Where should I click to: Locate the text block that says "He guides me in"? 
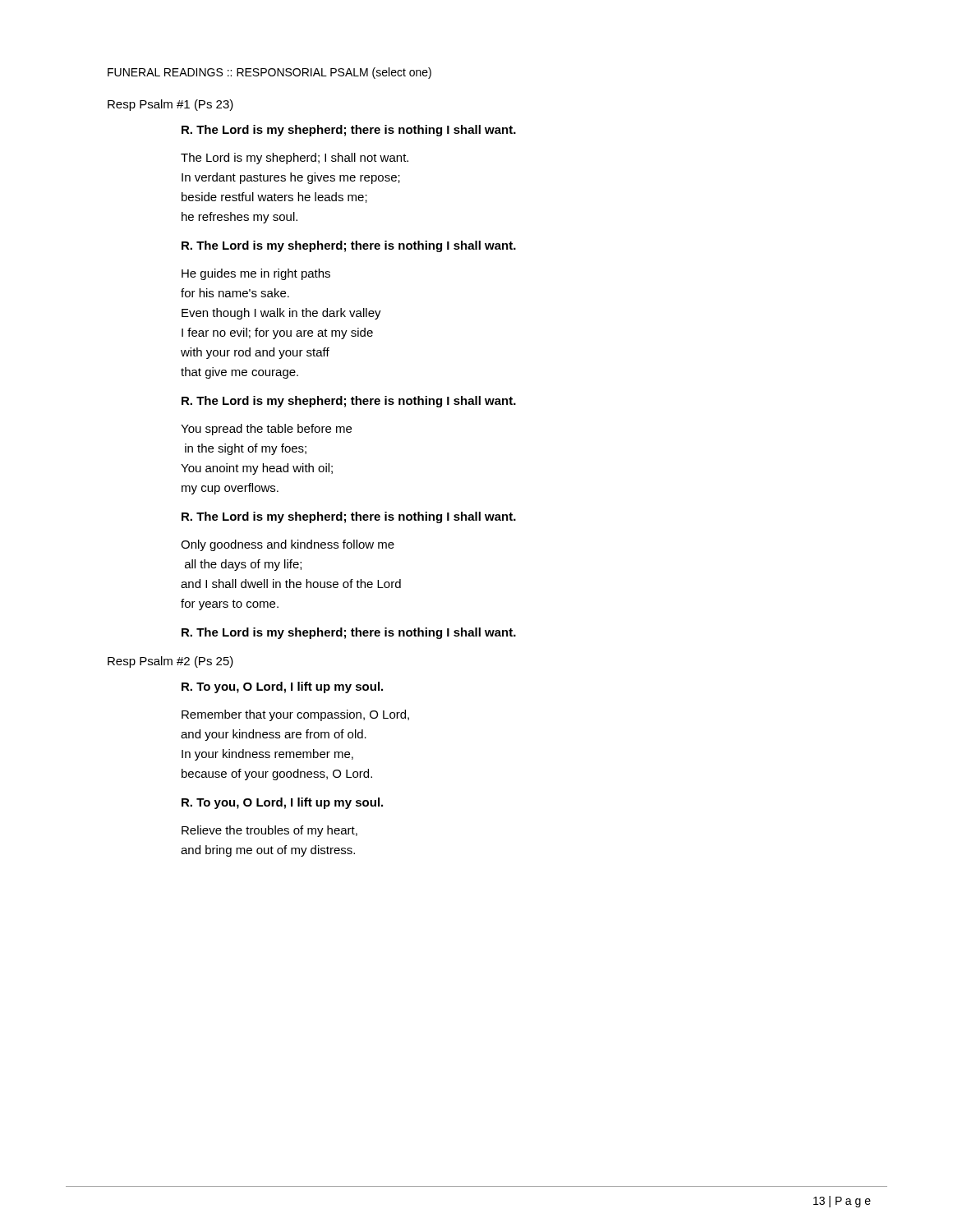tap(281, 322)
